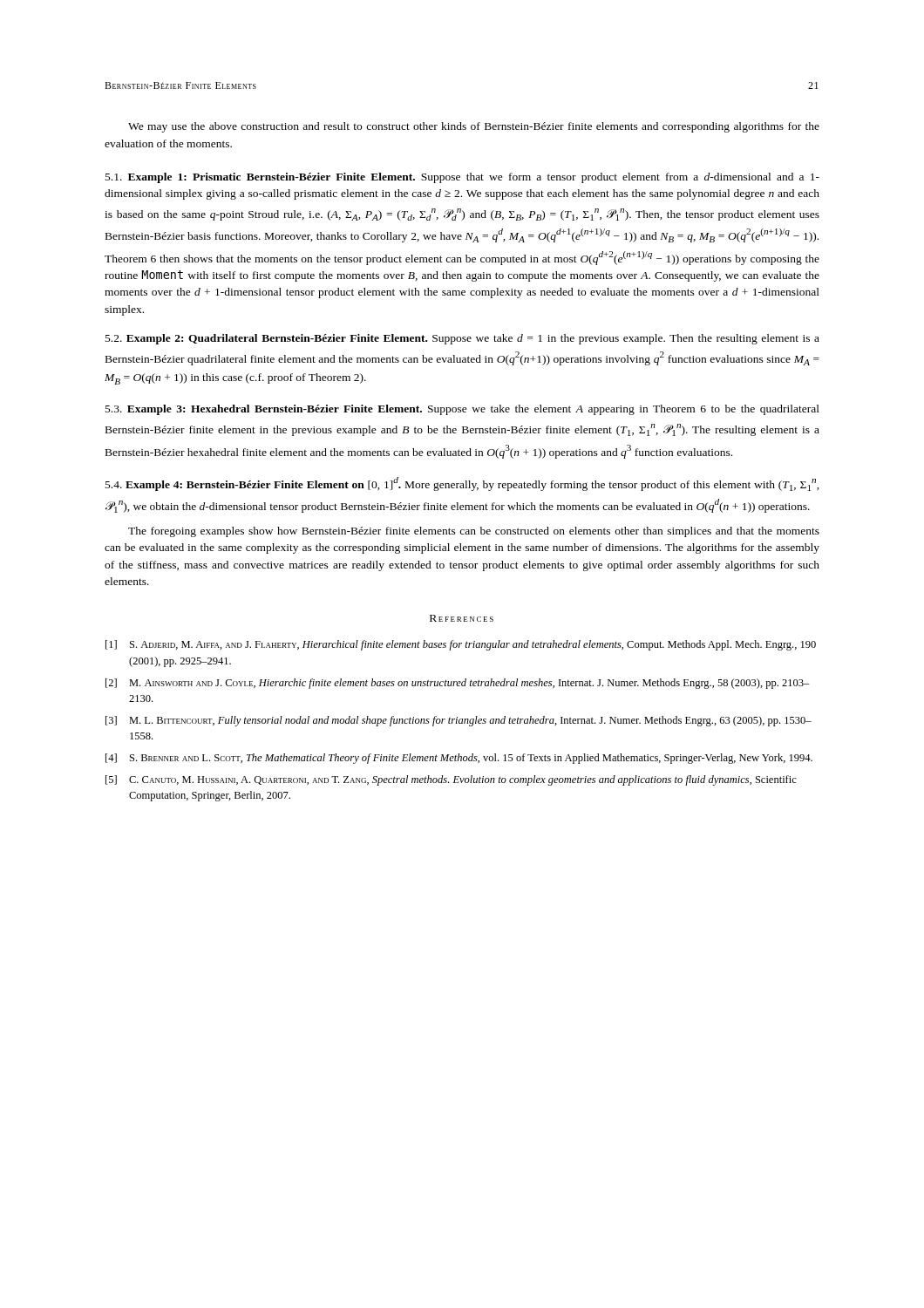Navigate to the text starting "[2] M. Ainsworth and J. Coyle,"

(462, 690)
